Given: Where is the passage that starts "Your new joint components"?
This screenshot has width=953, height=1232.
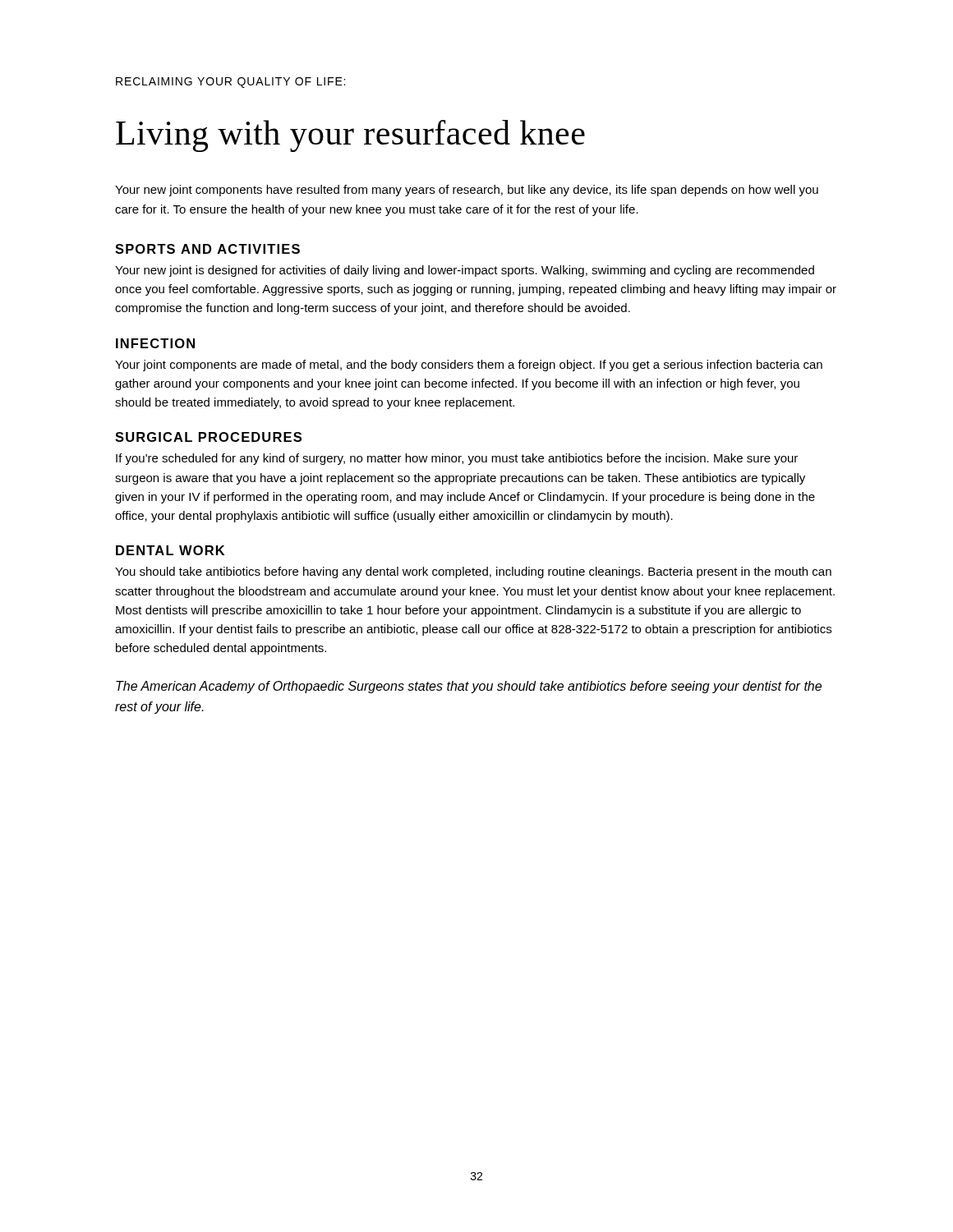Looking at the screenshot, I should click(467, 199).
